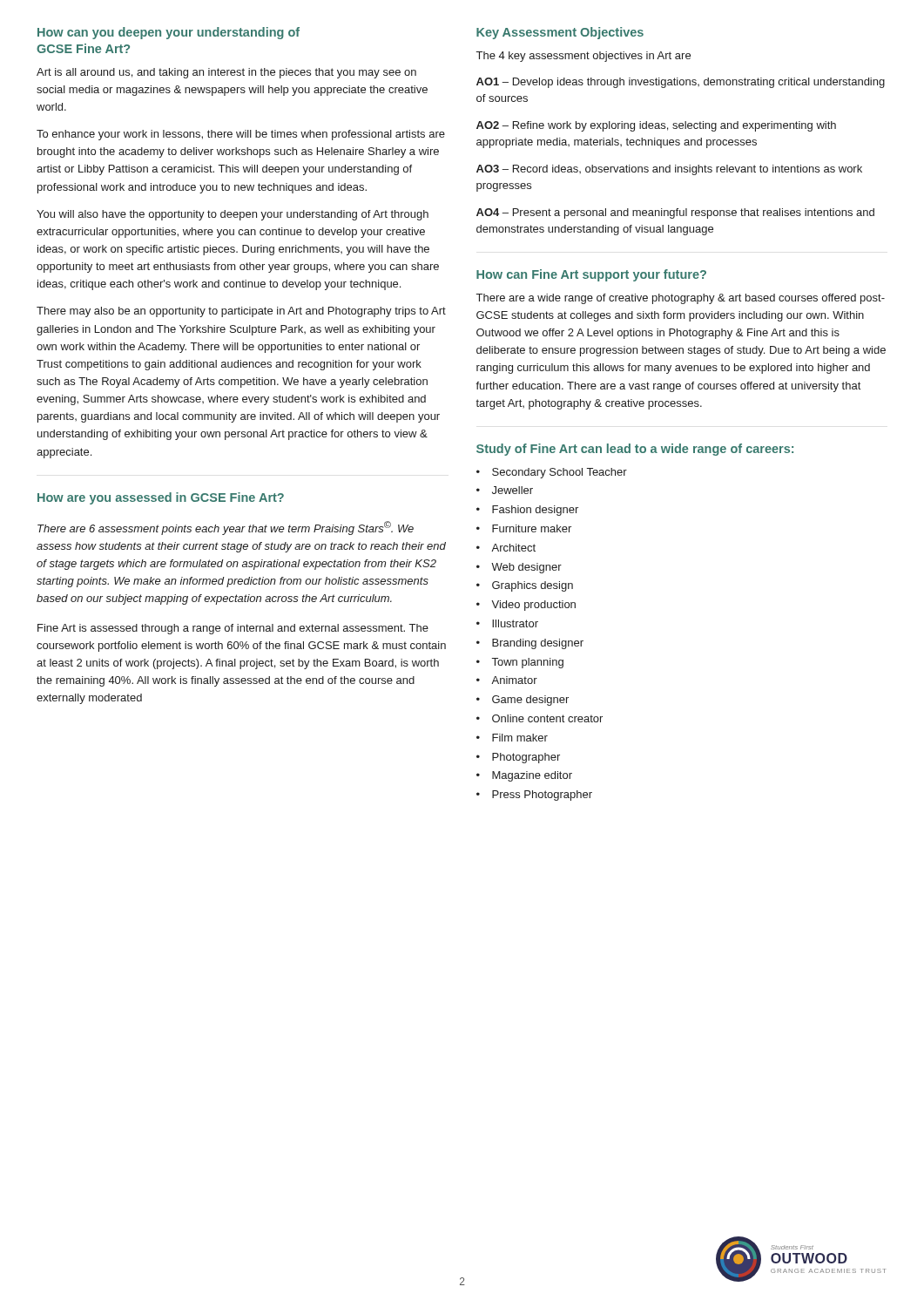This screenshot has width=924, height=1307.
Task: Locate the text "•Magazine editor"
Action: pos(524,776)
